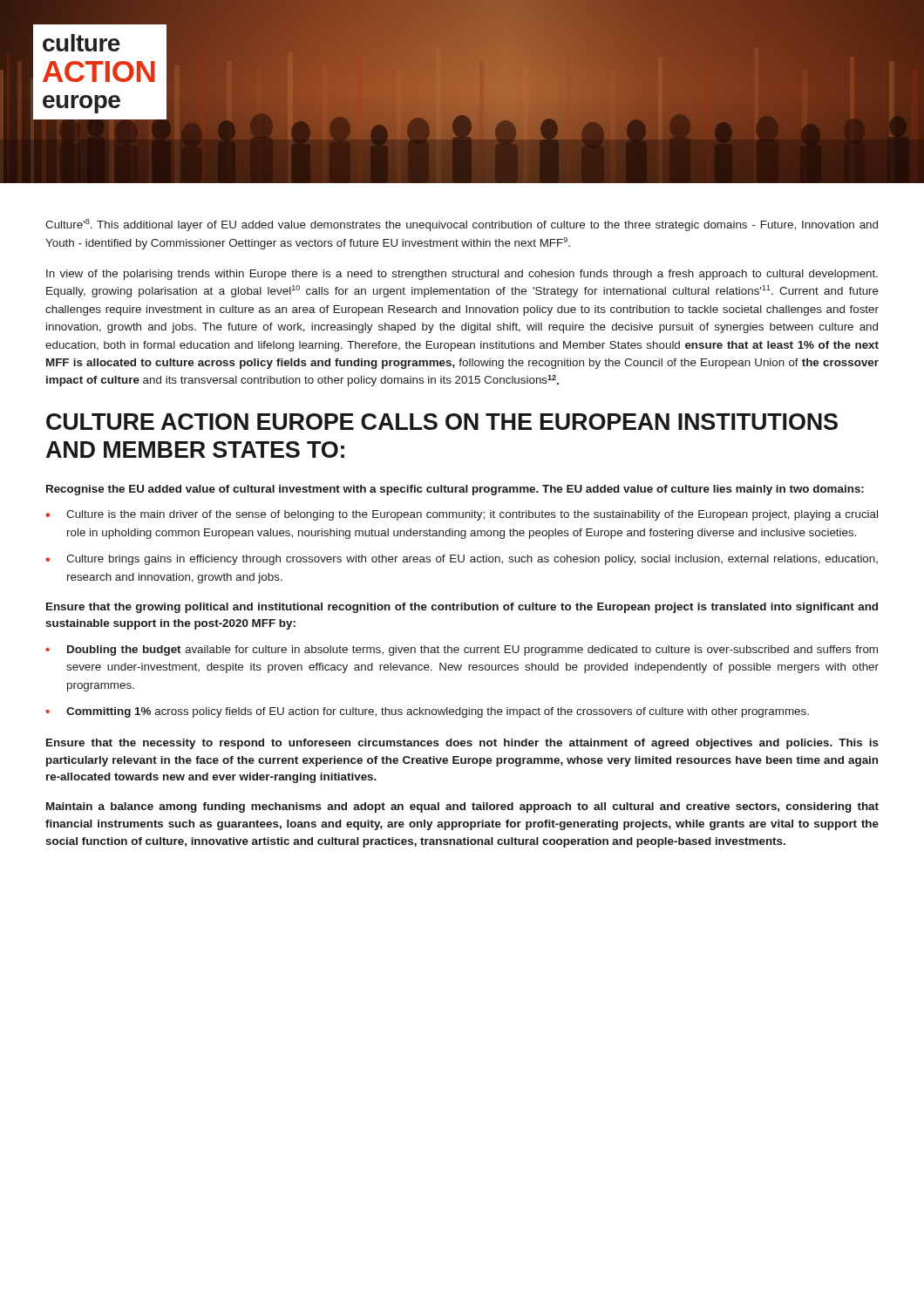Point to the block beginning "• Culture brings gains in efficiency"

coord(462,568)
